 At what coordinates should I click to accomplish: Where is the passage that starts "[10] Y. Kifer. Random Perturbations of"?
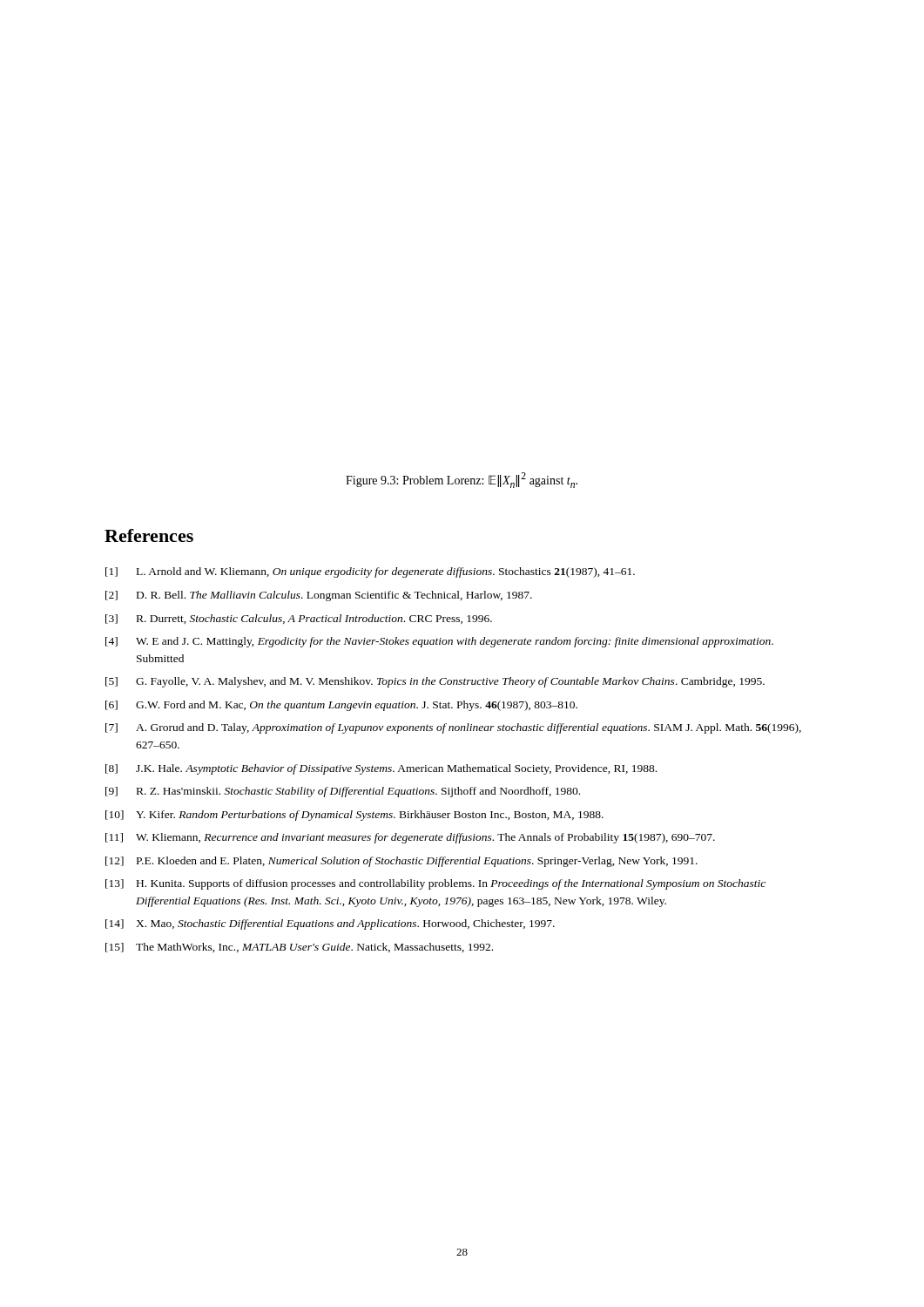[x=462, y=814]
